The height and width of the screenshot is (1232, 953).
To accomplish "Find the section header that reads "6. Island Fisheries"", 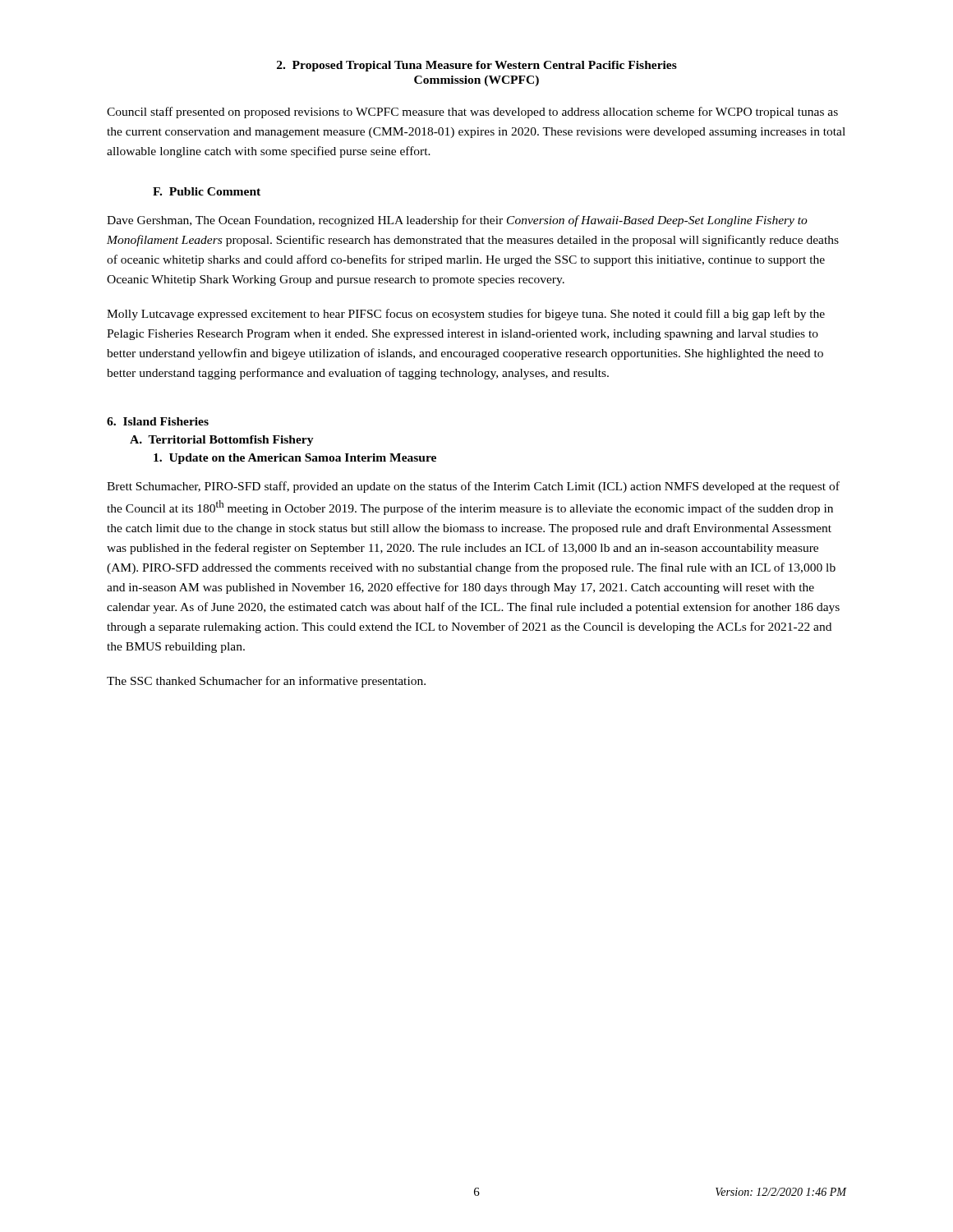I will pos(158,421).
